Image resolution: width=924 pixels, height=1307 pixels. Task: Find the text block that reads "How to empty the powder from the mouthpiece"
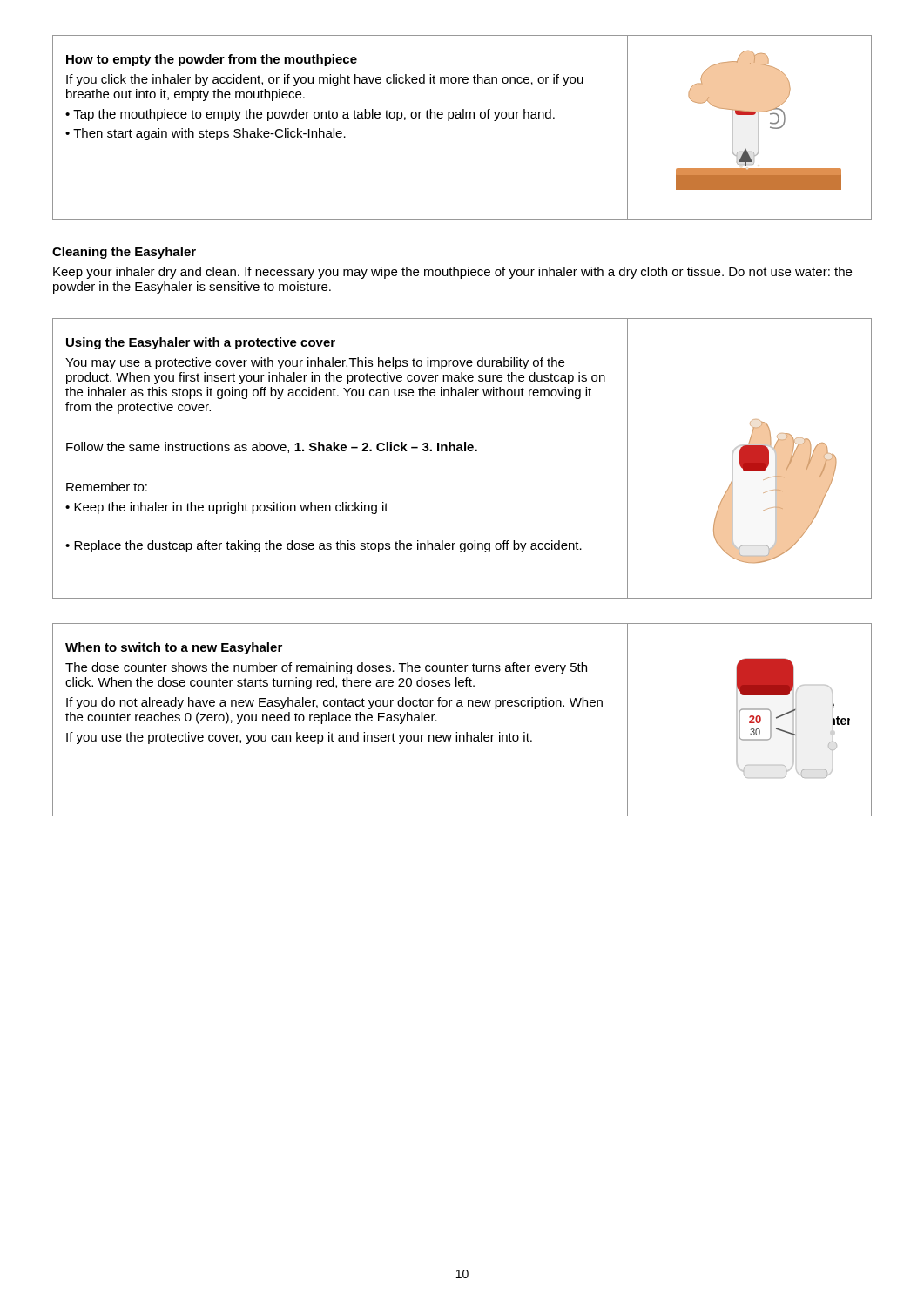point(340,96)
